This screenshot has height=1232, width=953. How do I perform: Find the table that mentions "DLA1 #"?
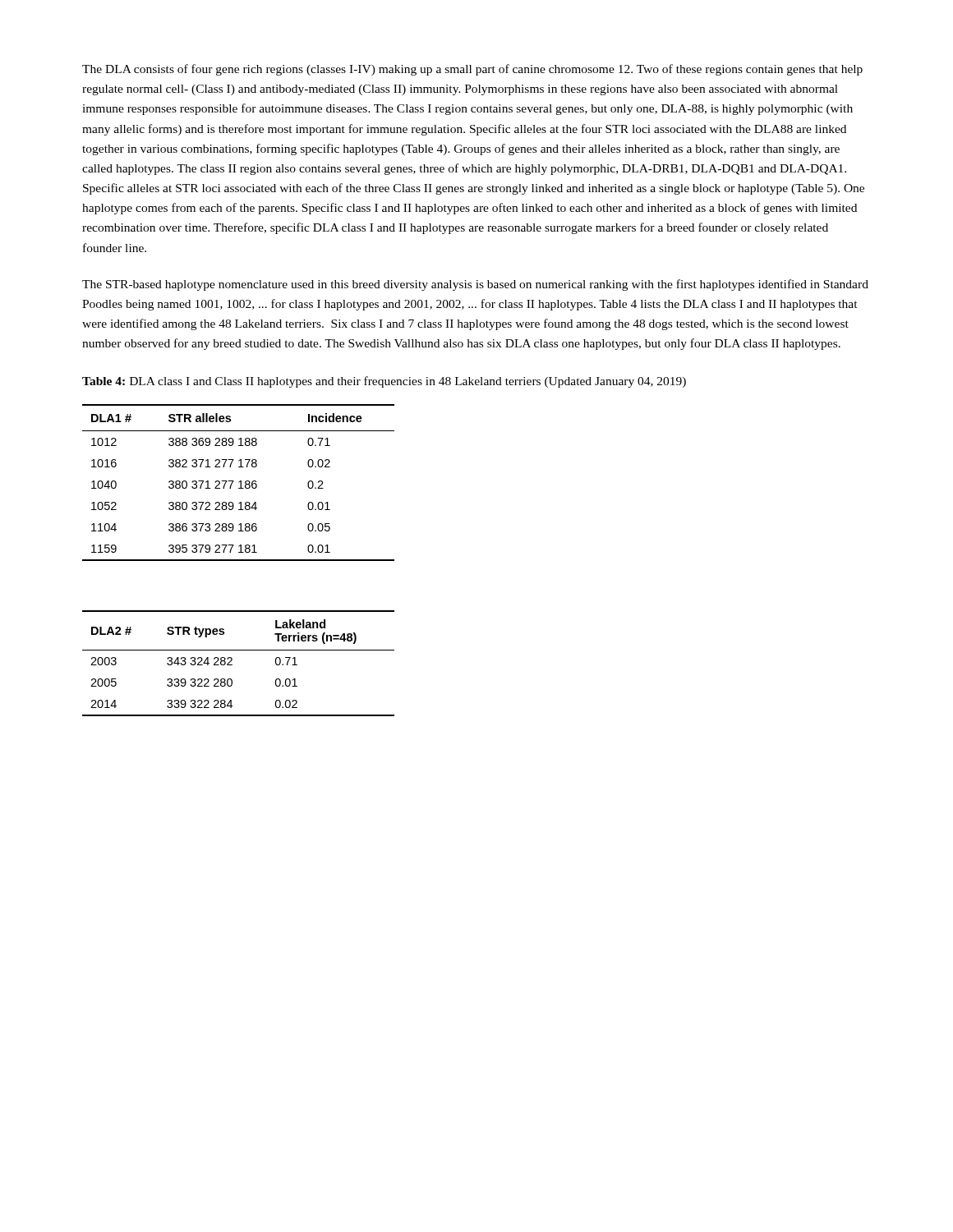(x=476, y=482)
